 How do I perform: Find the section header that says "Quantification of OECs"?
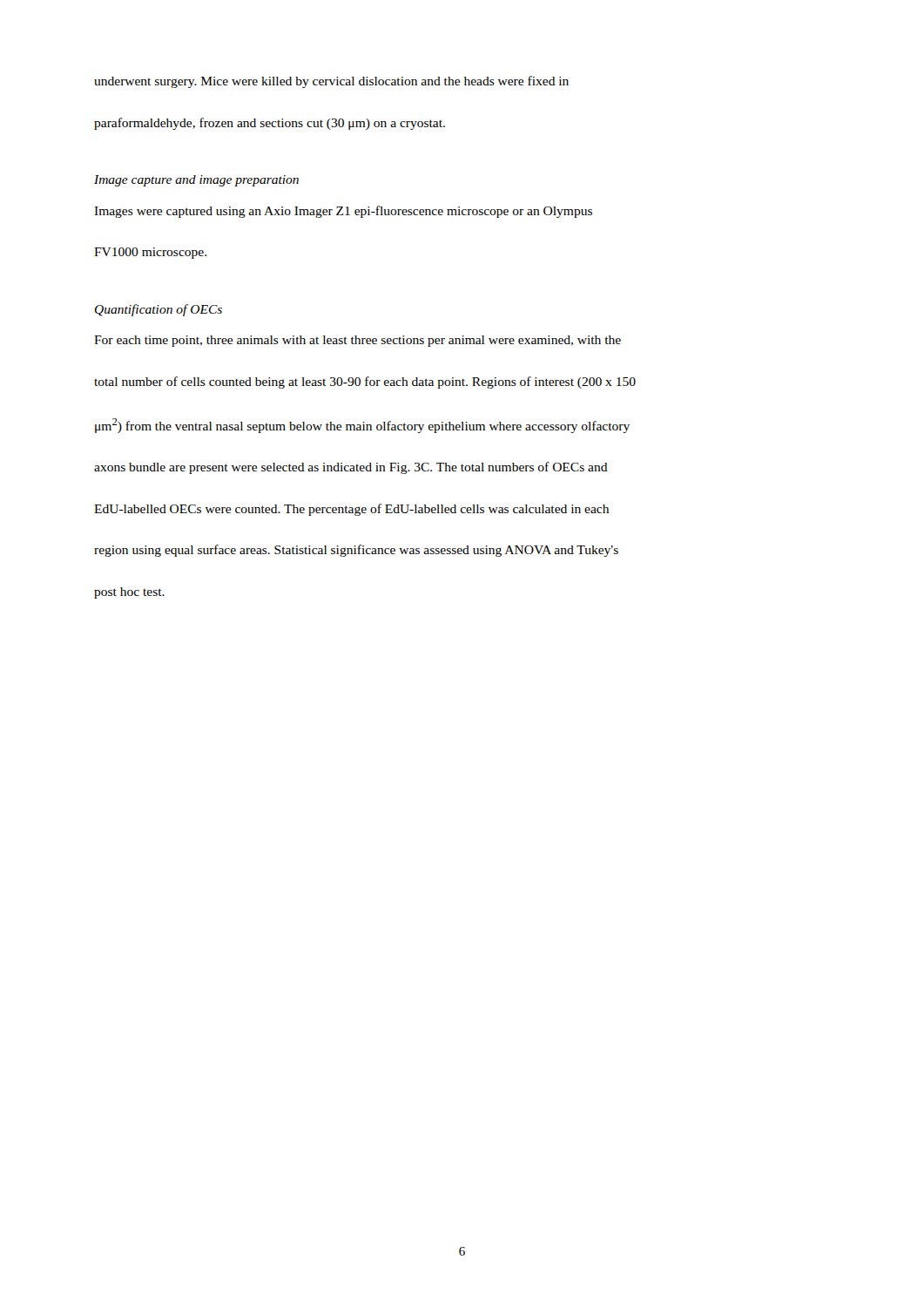(158, 310)
